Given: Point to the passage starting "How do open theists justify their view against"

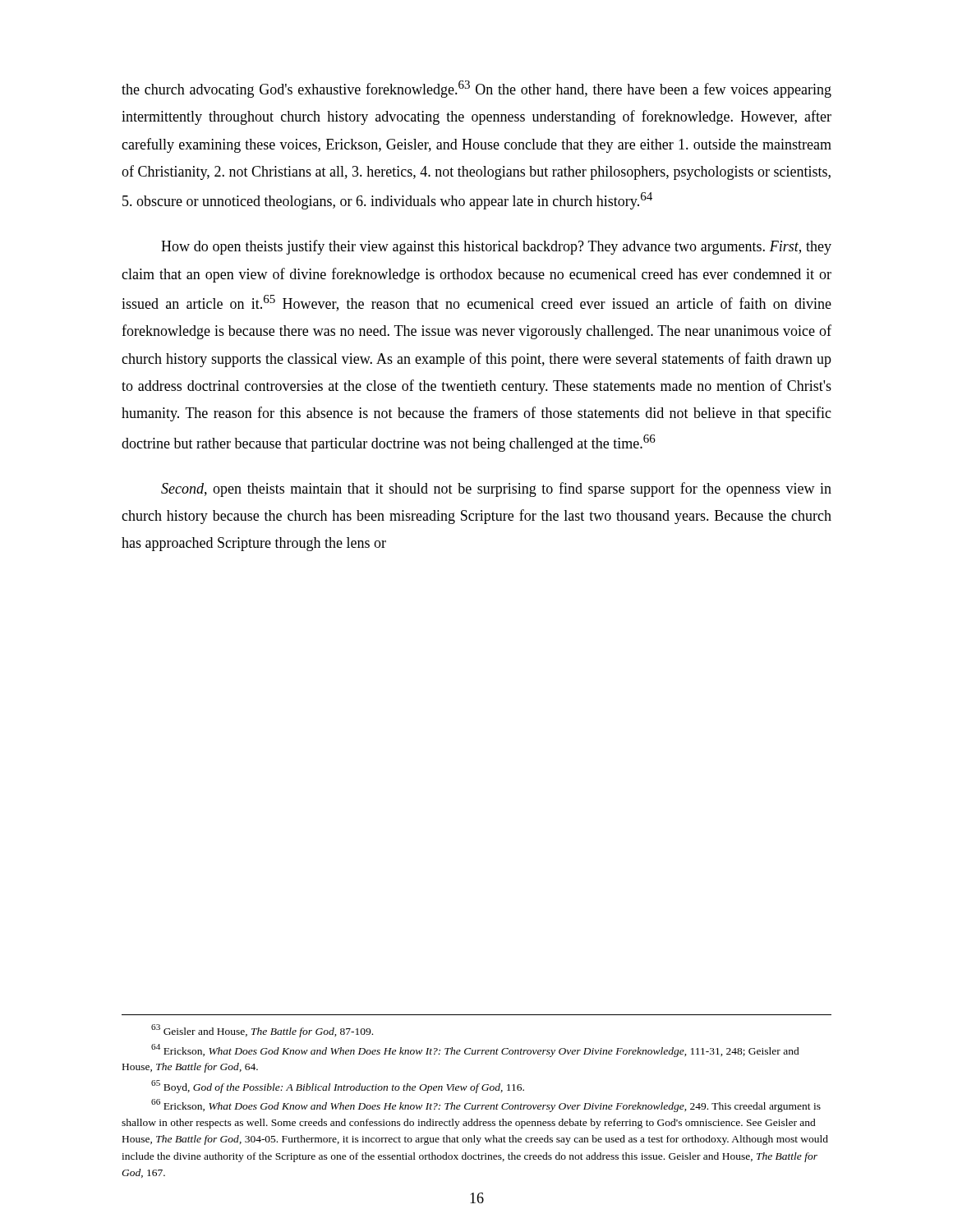Looking at the screenshot, I should click(x=476, y=346).
